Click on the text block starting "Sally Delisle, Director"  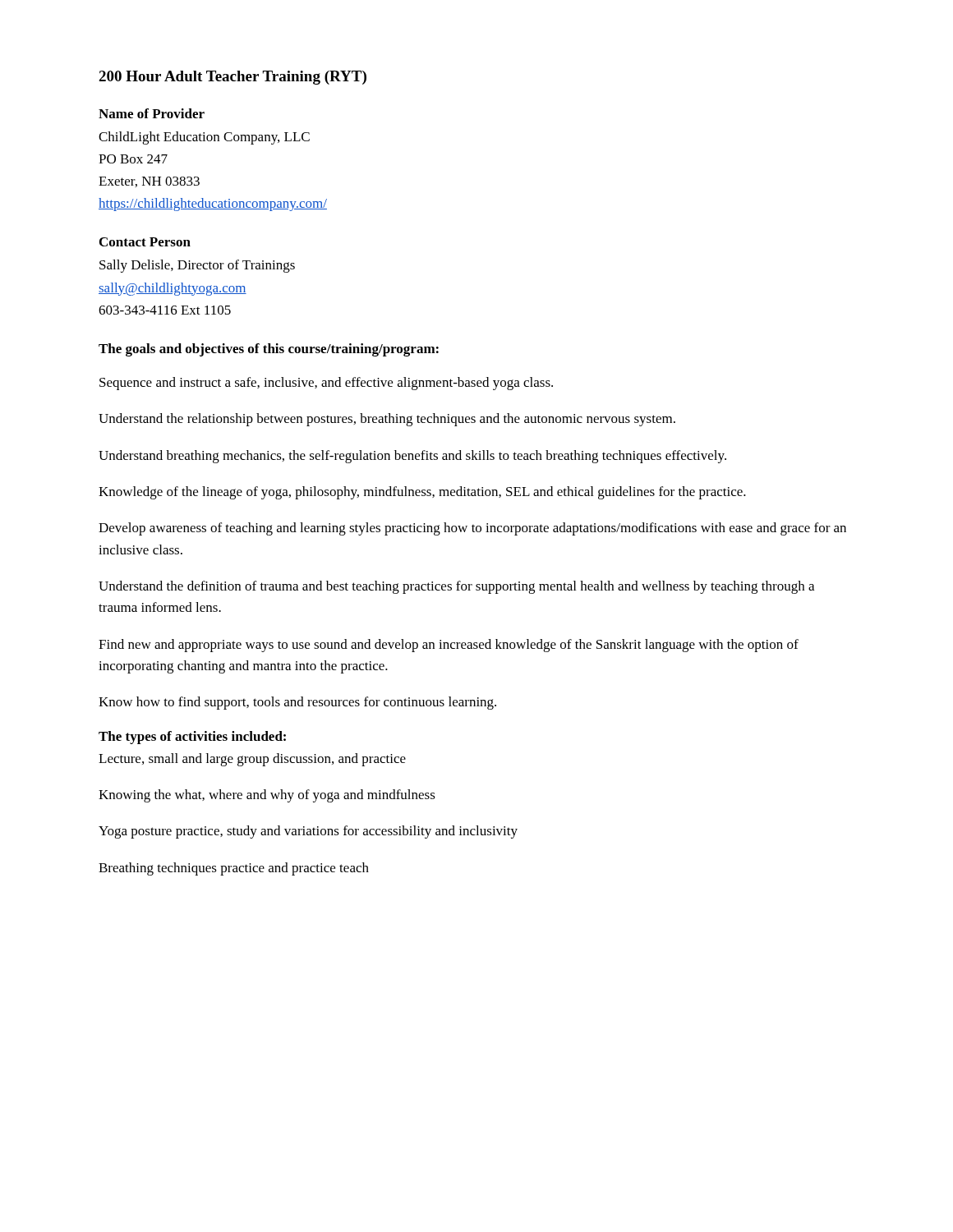point(197,287)
